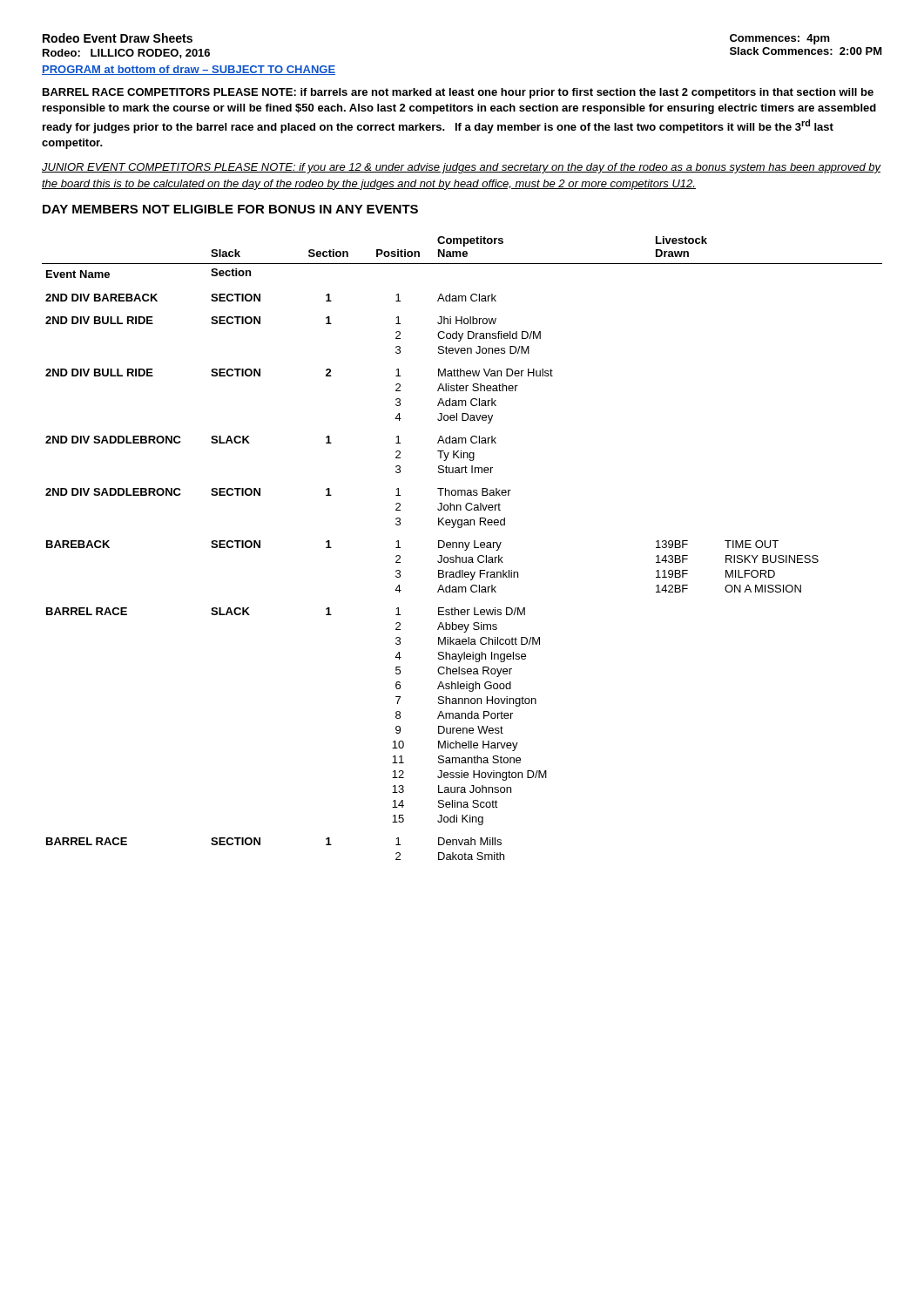Select the text block containing "JUNIOR EVENT COMPETITORS PLEASE NOTE: if you are"
The height and width of the screenshot is (1307, 924).
click(x=461, y=175)
